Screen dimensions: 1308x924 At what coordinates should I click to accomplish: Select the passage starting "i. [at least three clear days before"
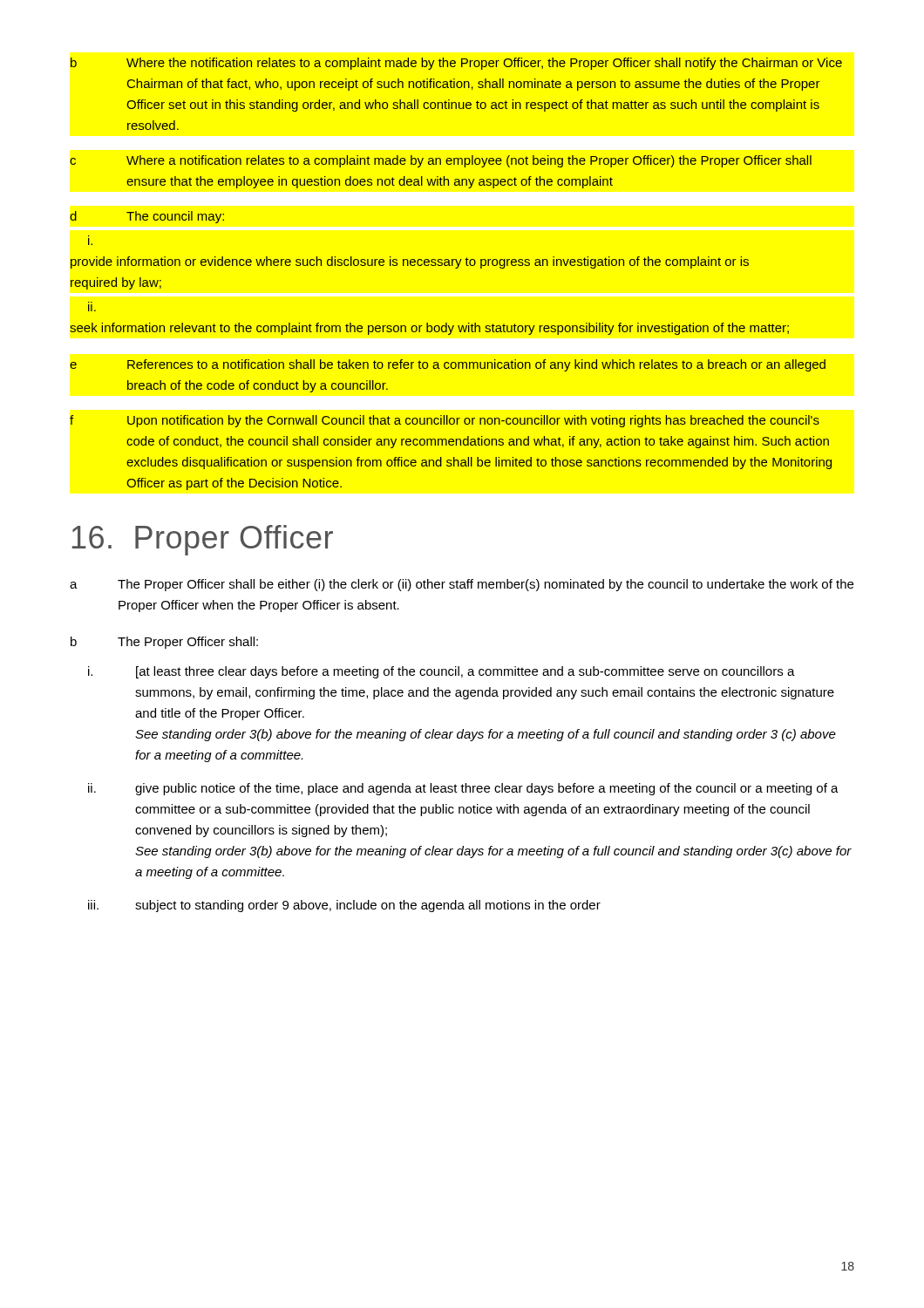[442, 672]
